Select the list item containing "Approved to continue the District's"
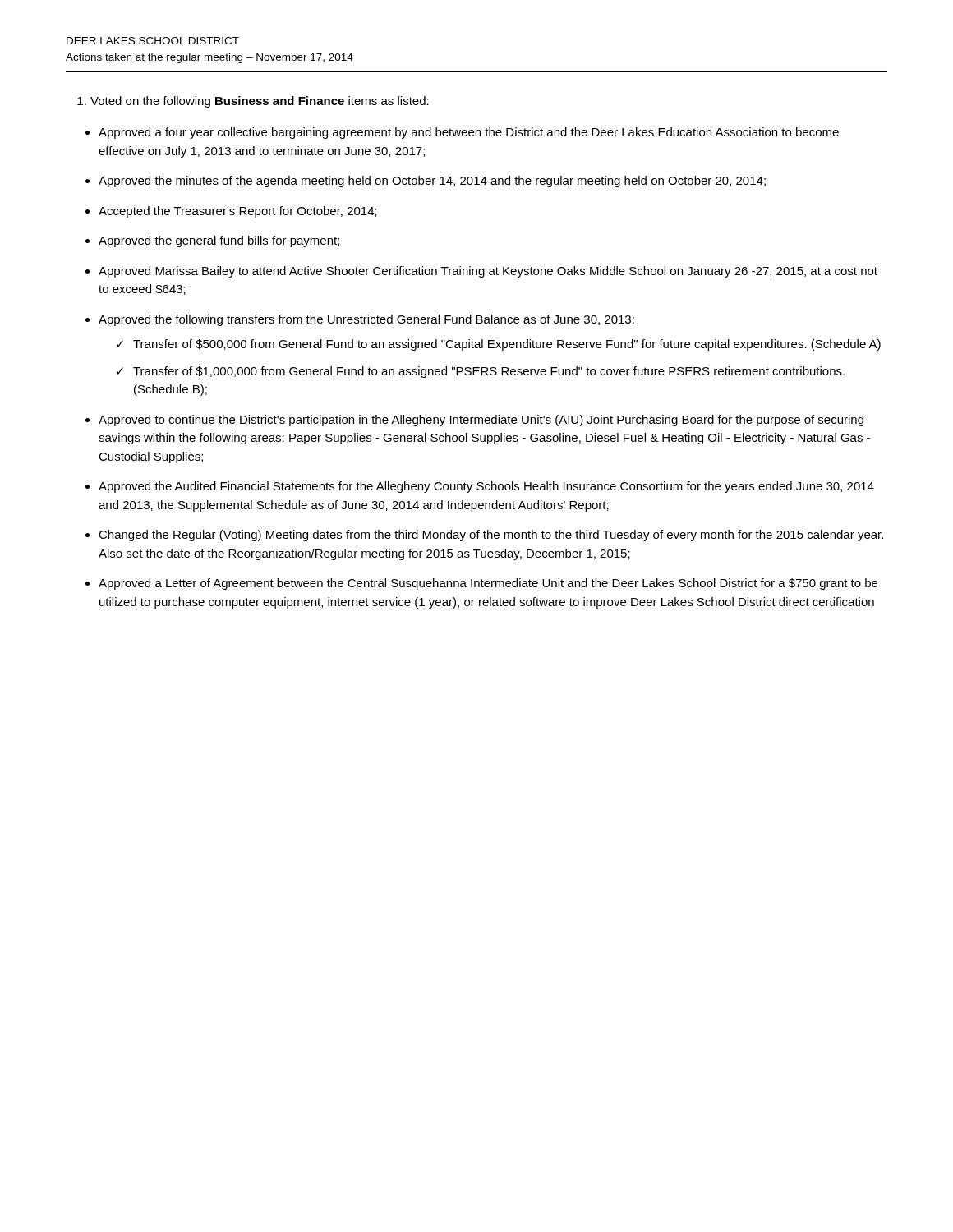953x1232 pixels. (x=485, y=437)
